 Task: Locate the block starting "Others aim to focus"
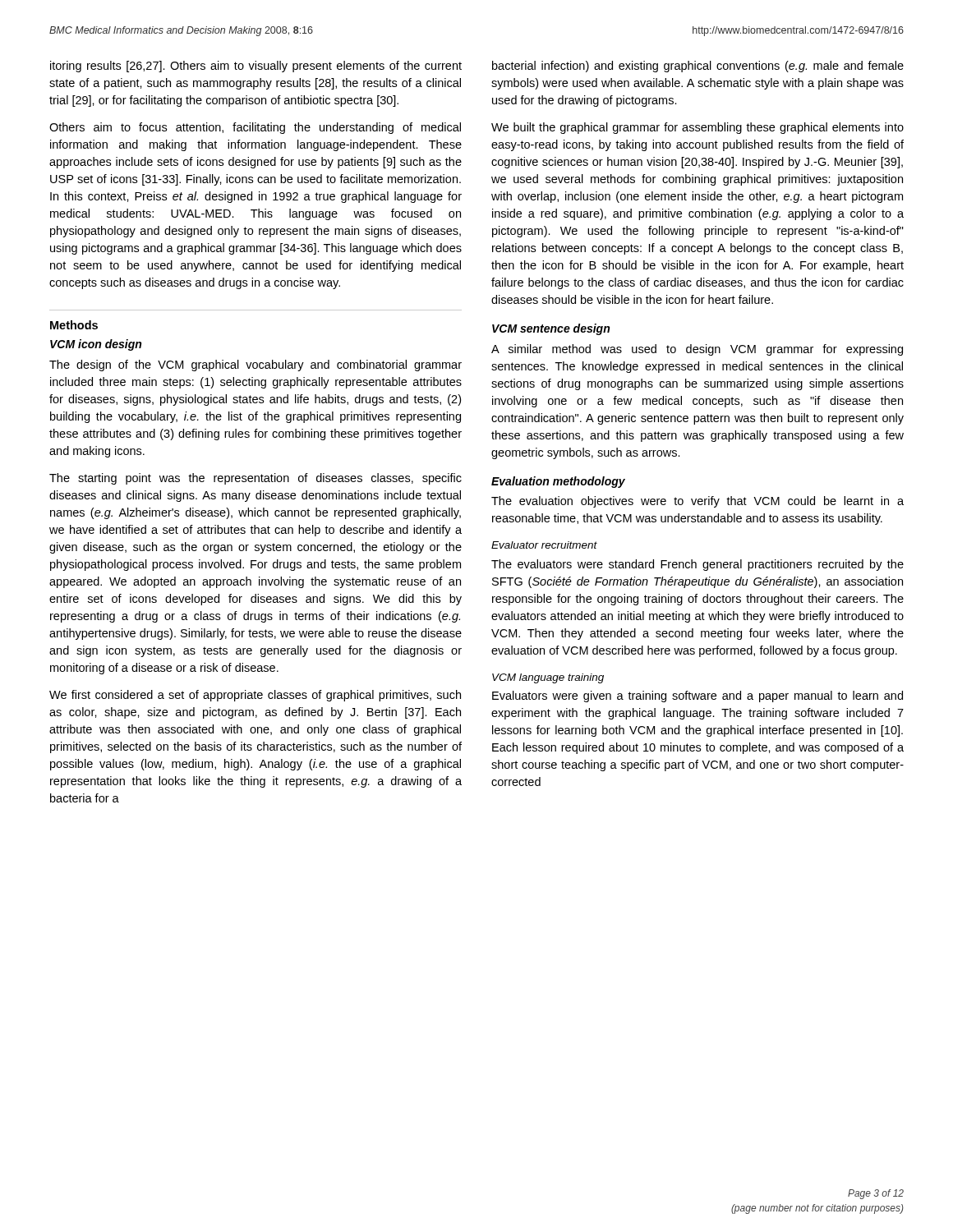coord(255,205)
